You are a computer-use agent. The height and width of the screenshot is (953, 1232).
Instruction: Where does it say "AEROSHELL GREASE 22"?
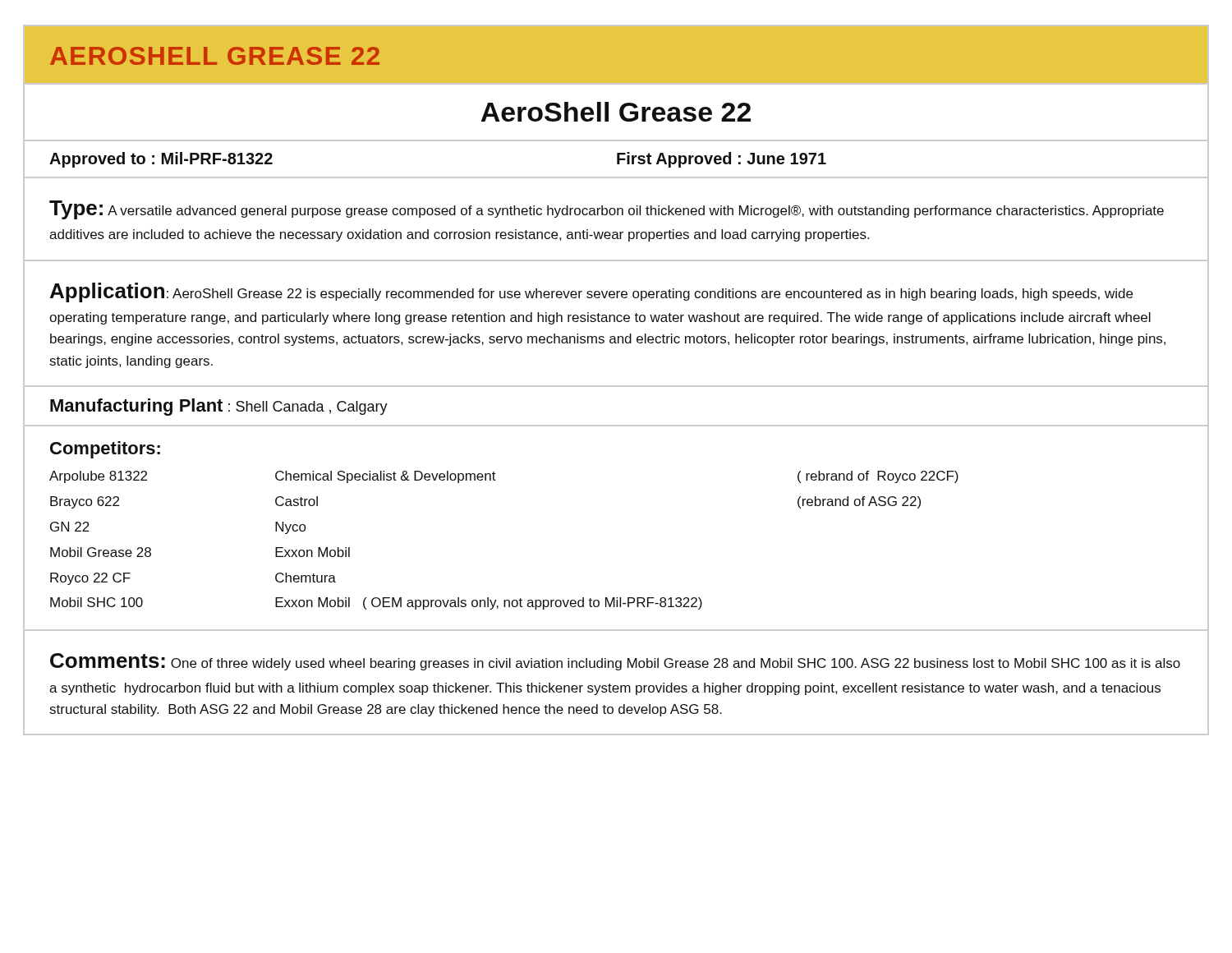[215, 56]
